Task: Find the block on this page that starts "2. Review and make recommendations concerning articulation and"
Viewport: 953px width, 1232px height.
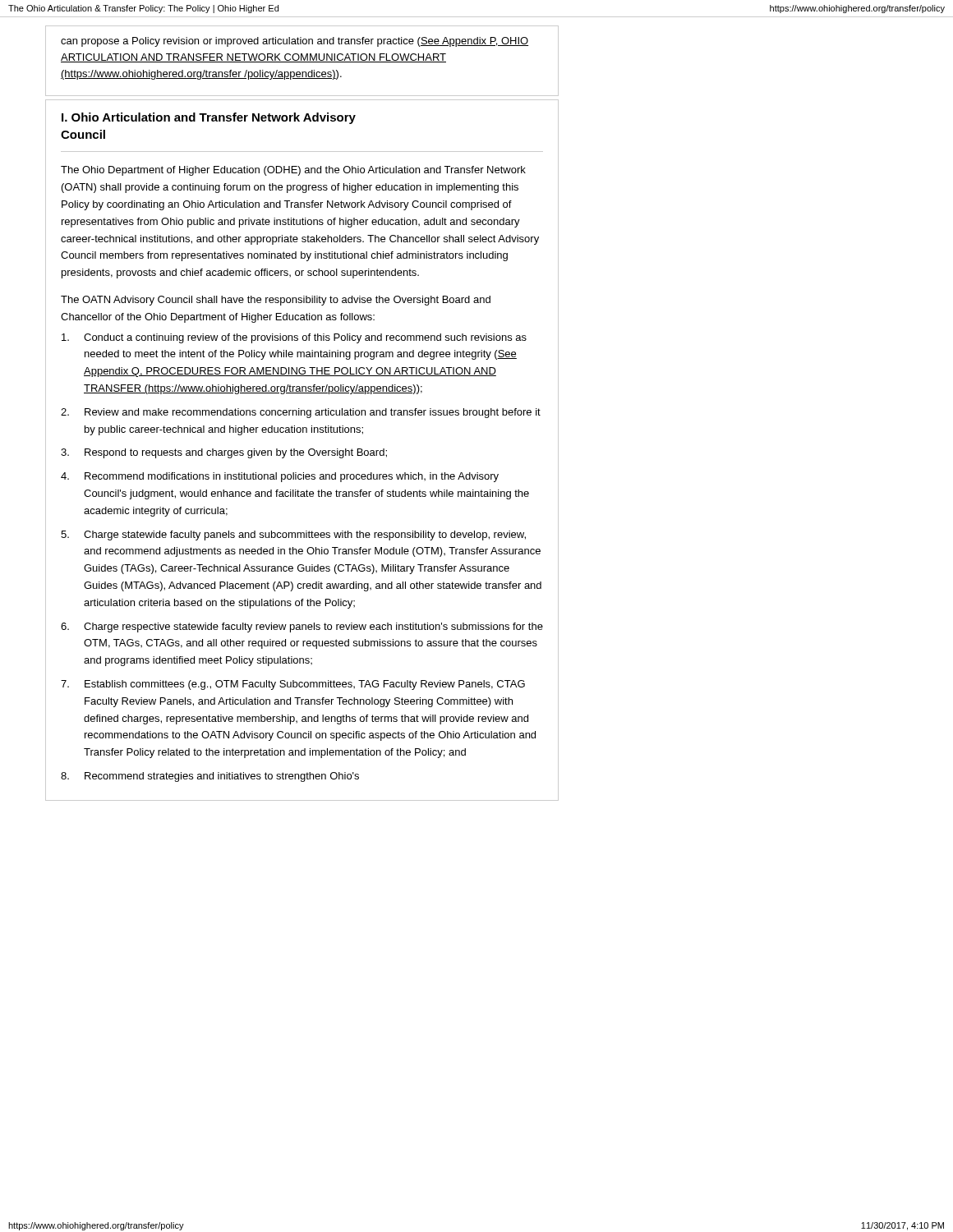Action: 302,421
